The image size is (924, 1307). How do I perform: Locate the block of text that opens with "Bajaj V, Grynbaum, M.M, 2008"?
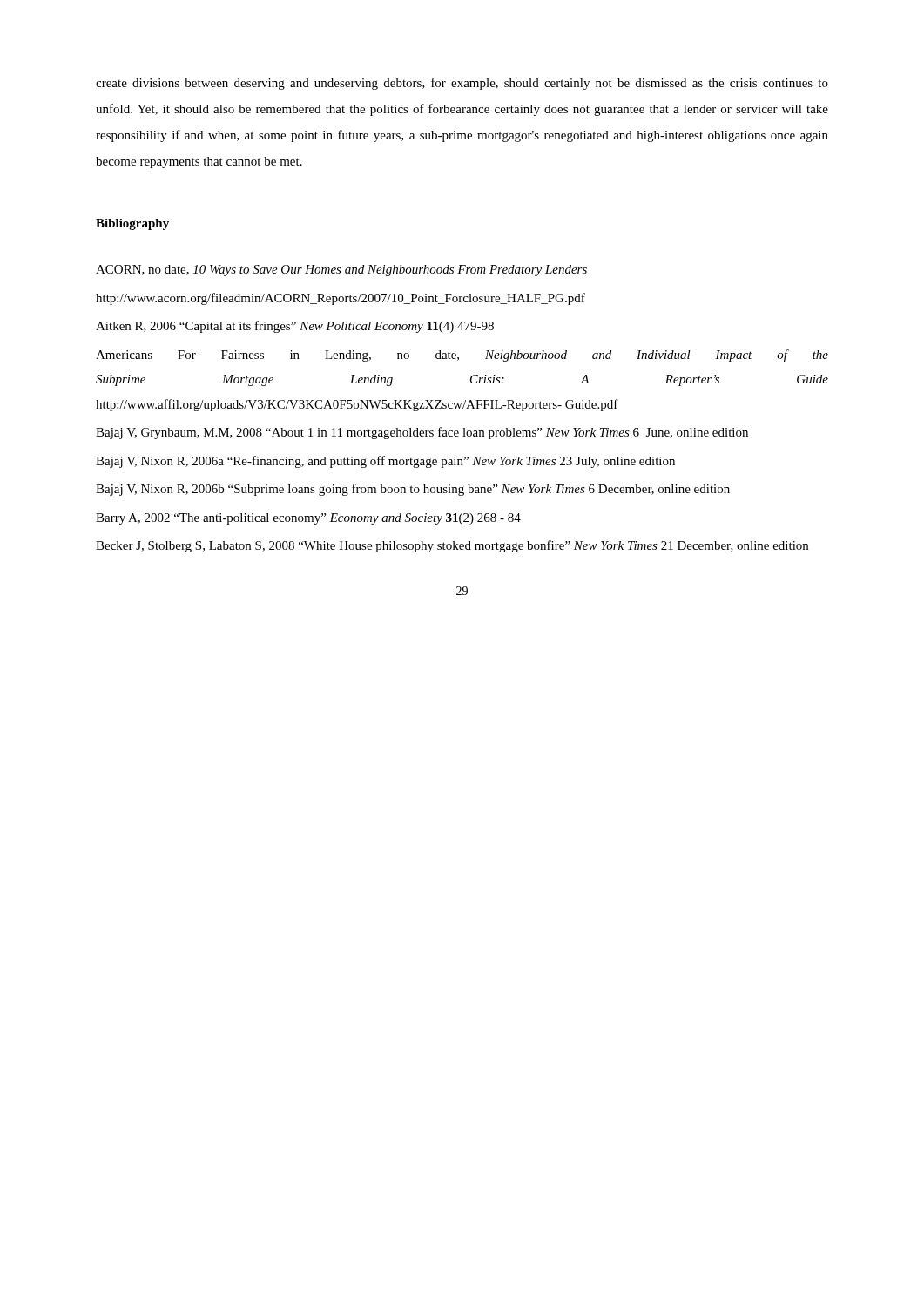pyautogui.click(x=422, y=432)
